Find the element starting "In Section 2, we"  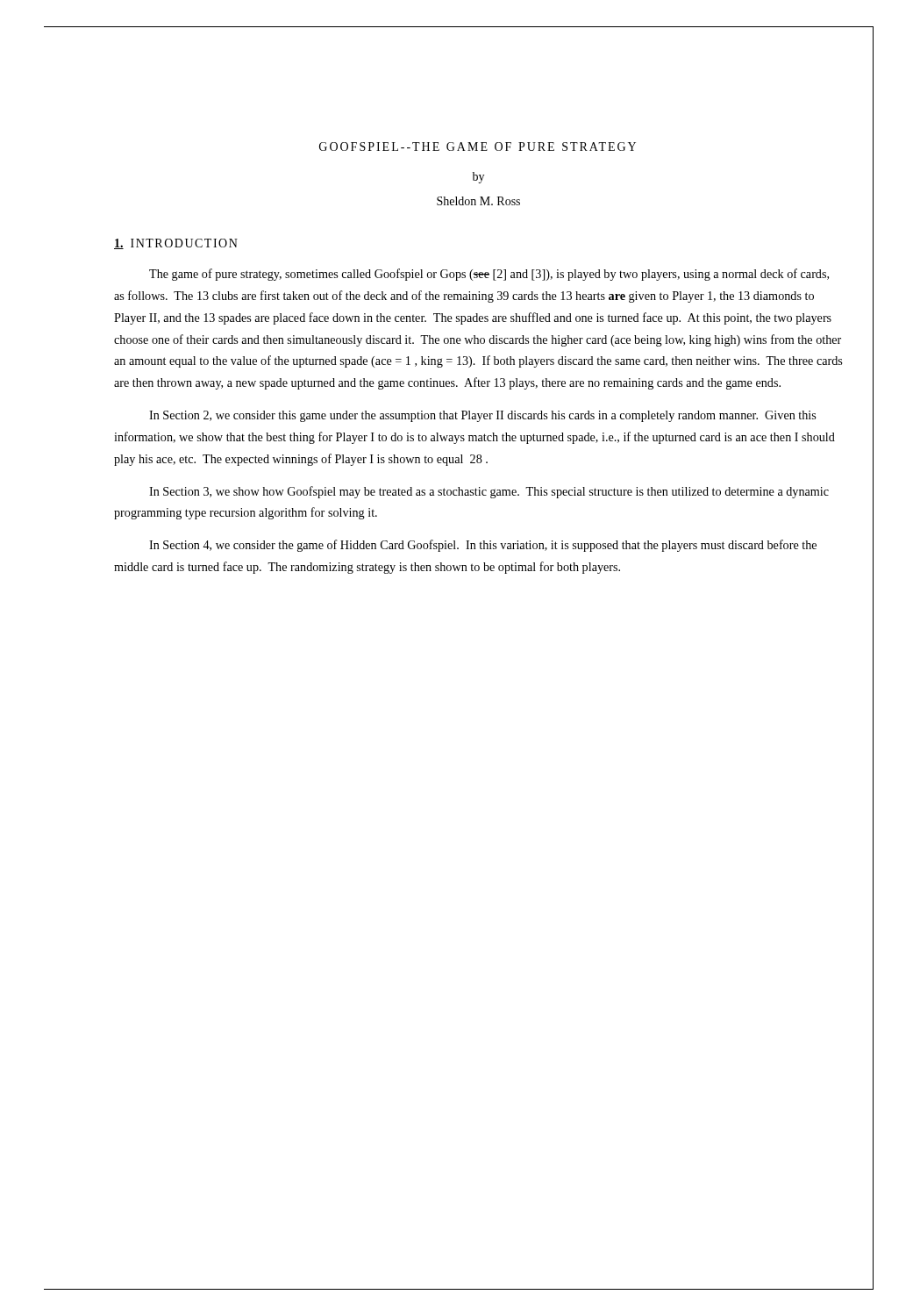pos(474,437)
